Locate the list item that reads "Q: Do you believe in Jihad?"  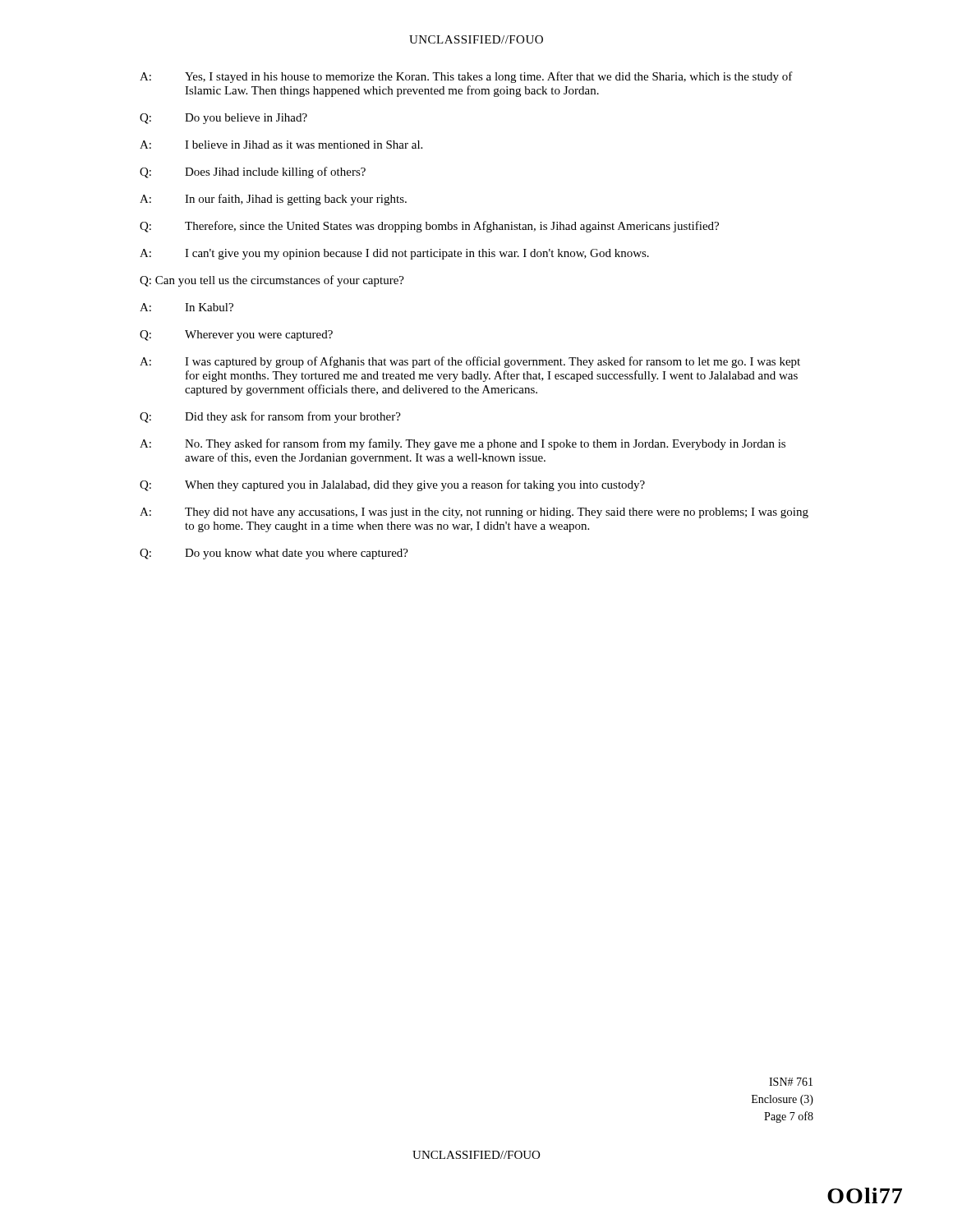coord(223,119)
